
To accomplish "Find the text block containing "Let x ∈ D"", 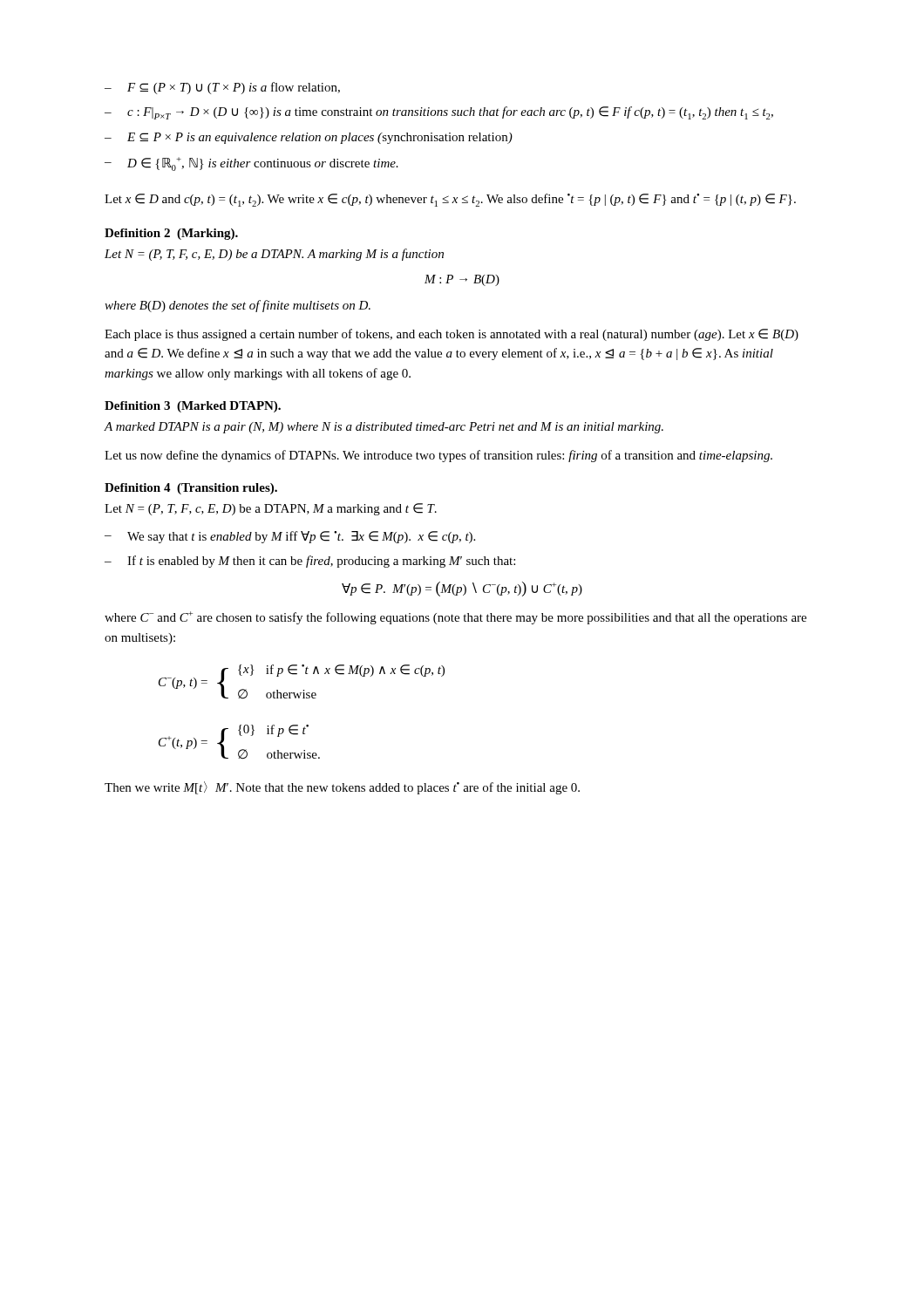I will pyautogui.click(x=450, y=199).
